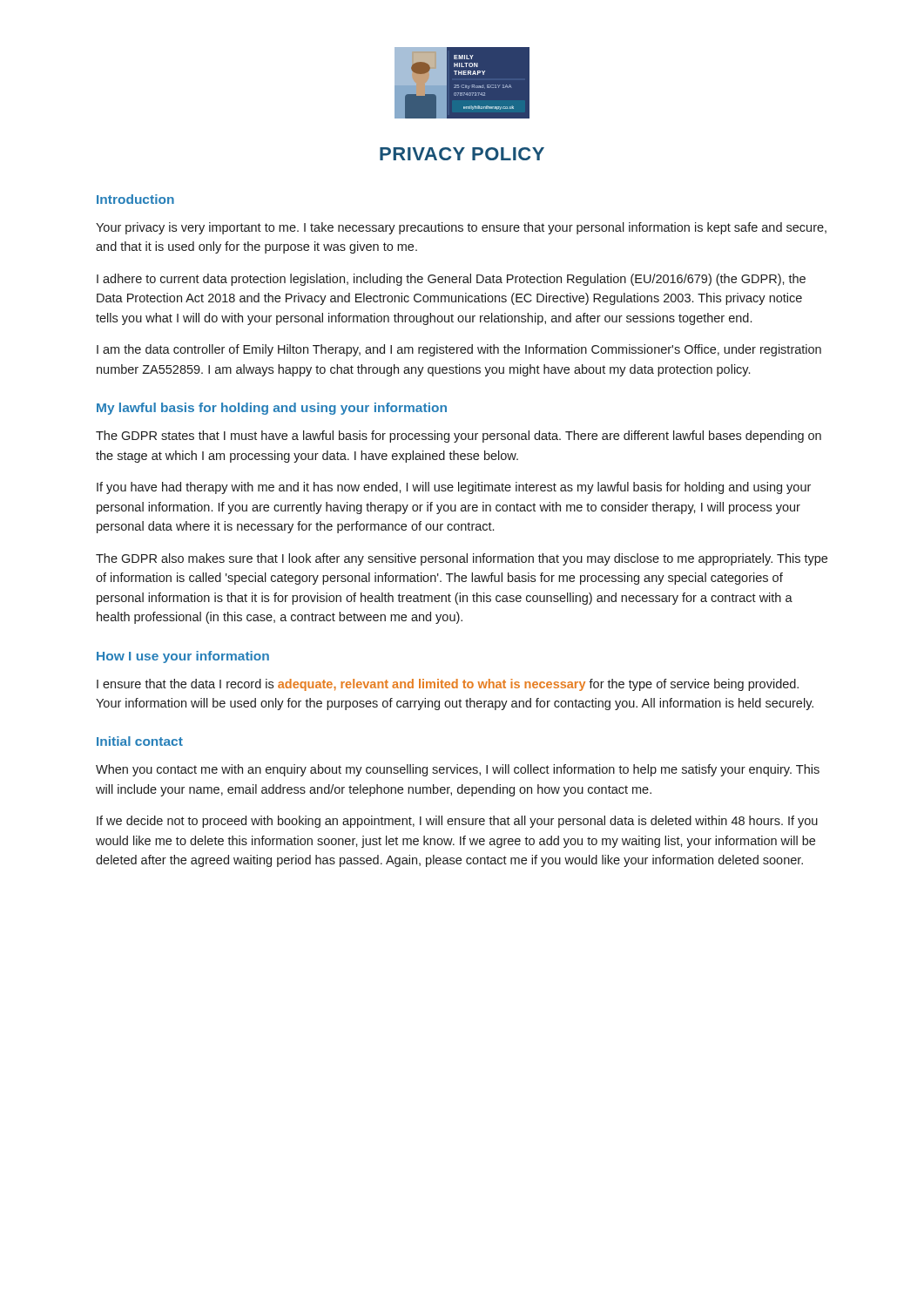The image size is (924, 1307).
Task: Where is the passage that starts "I adhere to"?
Action: coord(451,298)
